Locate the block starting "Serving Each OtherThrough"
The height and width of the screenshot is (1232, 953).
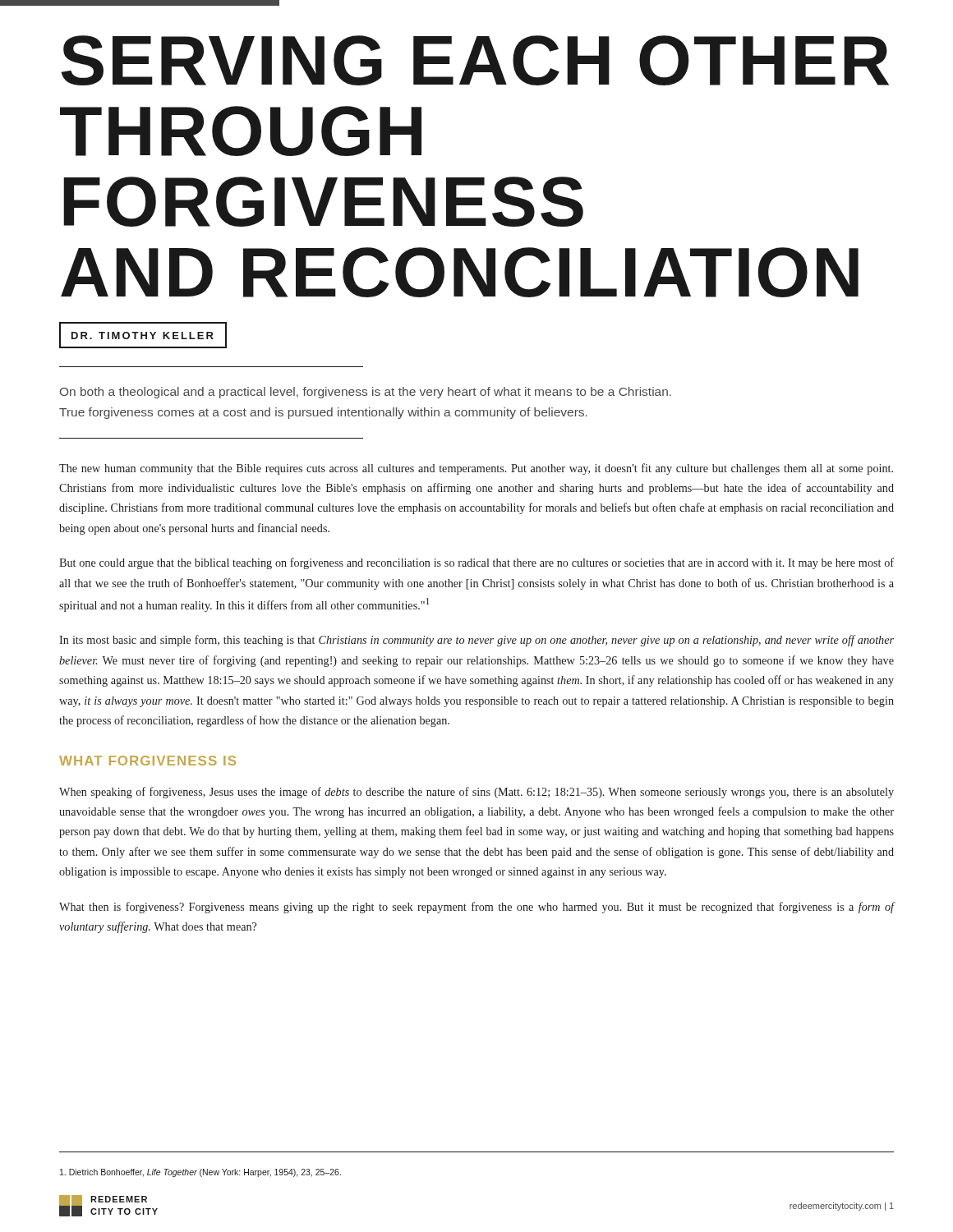pyautogui.click(x=476, y=166)
